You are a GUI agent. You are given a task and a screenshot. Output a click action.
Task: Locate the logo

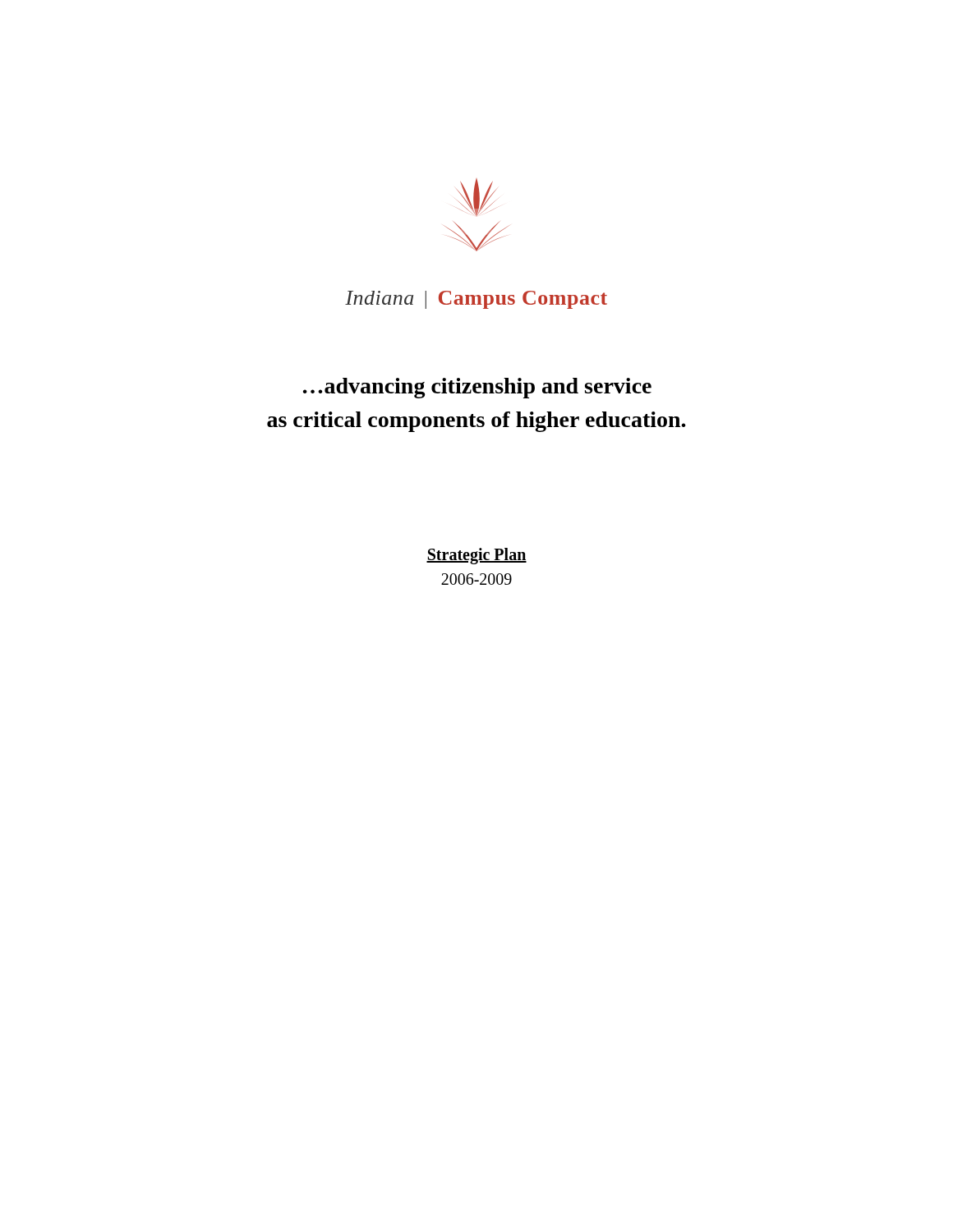[476, 241]
